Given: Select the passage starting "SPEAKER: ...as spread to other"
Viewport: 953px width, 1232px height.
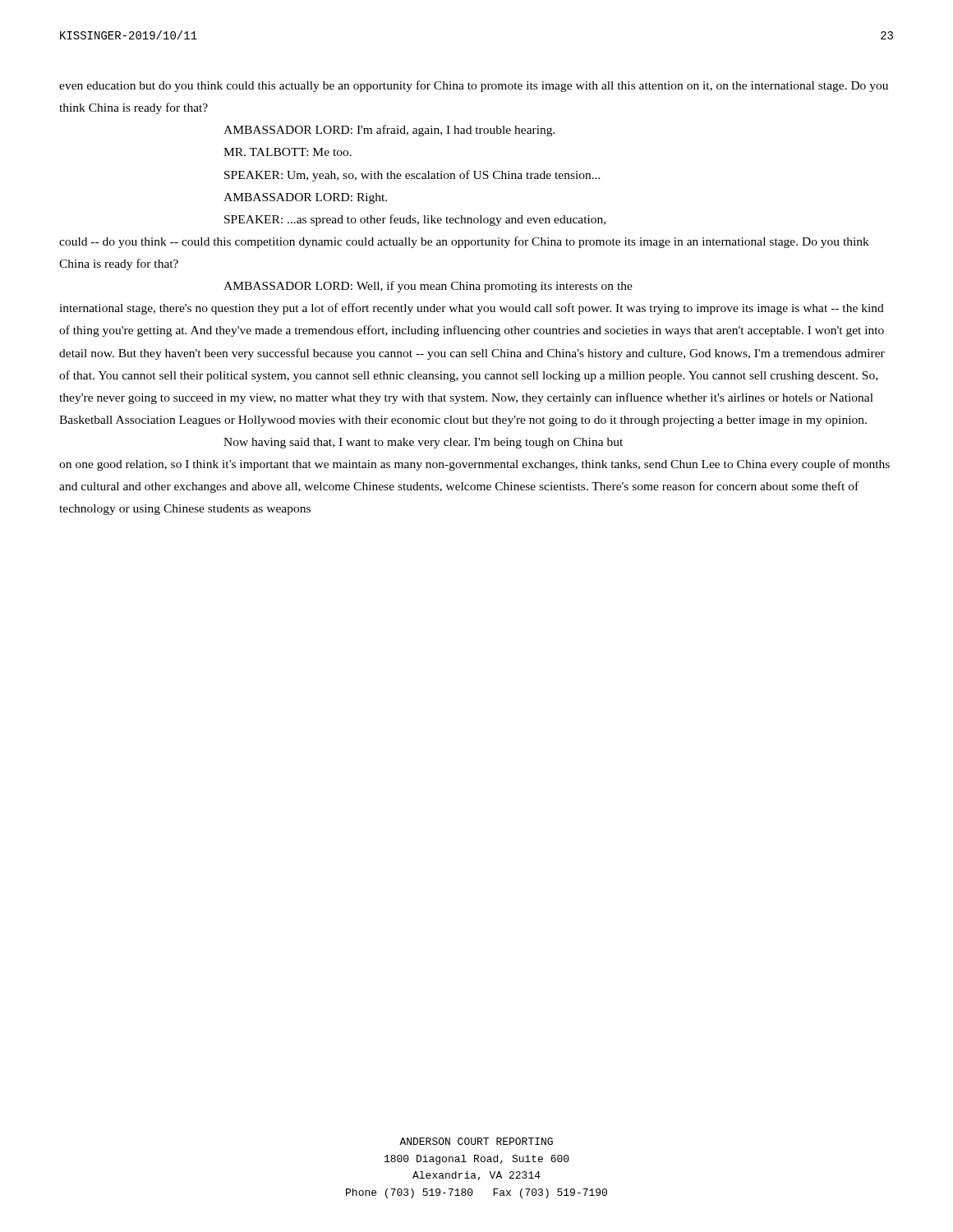Looking at the screenshot, I should coord(415,219).
